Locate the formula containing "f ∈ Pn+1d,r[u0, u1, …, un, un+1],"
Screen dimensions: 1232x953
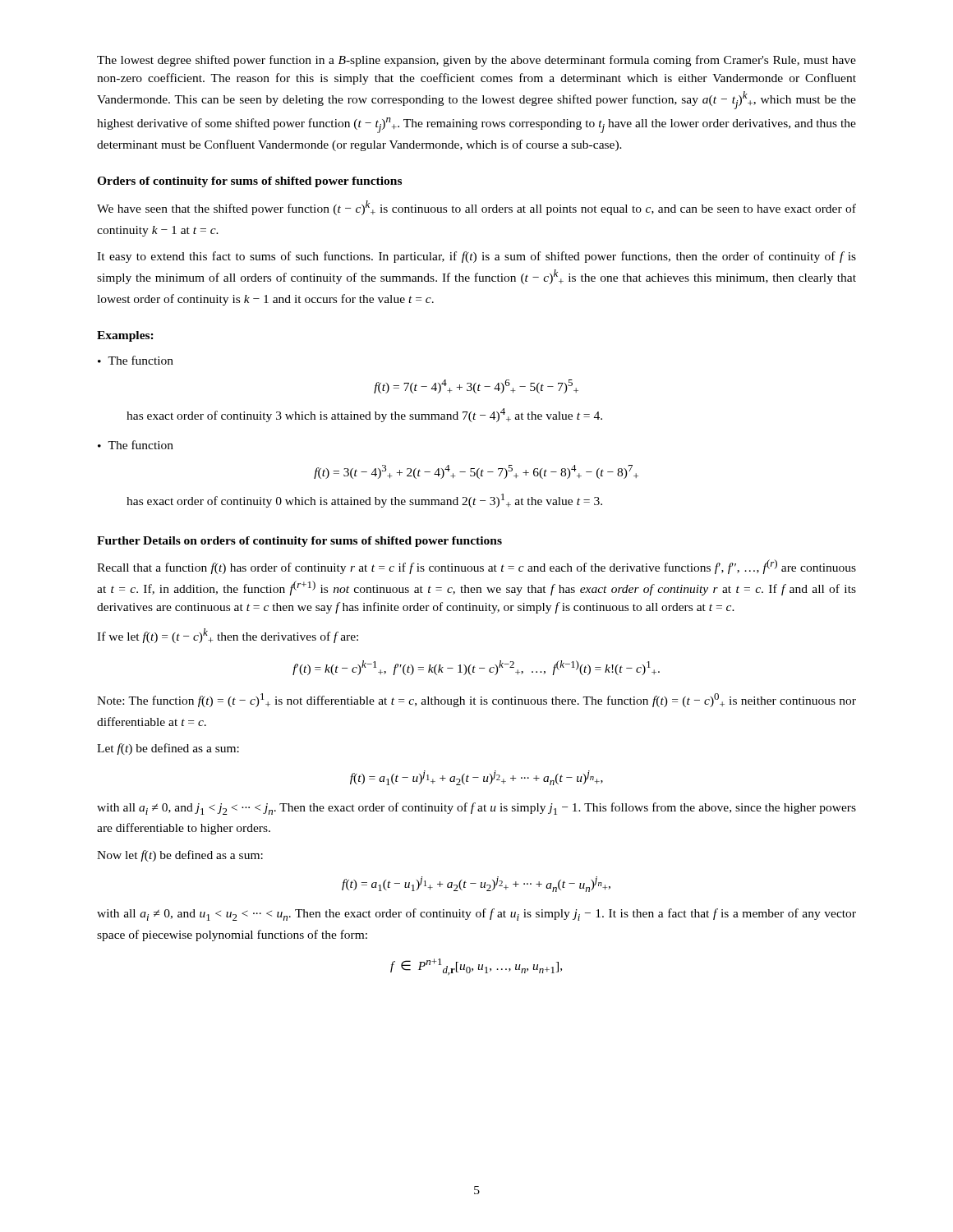point(476,965)
